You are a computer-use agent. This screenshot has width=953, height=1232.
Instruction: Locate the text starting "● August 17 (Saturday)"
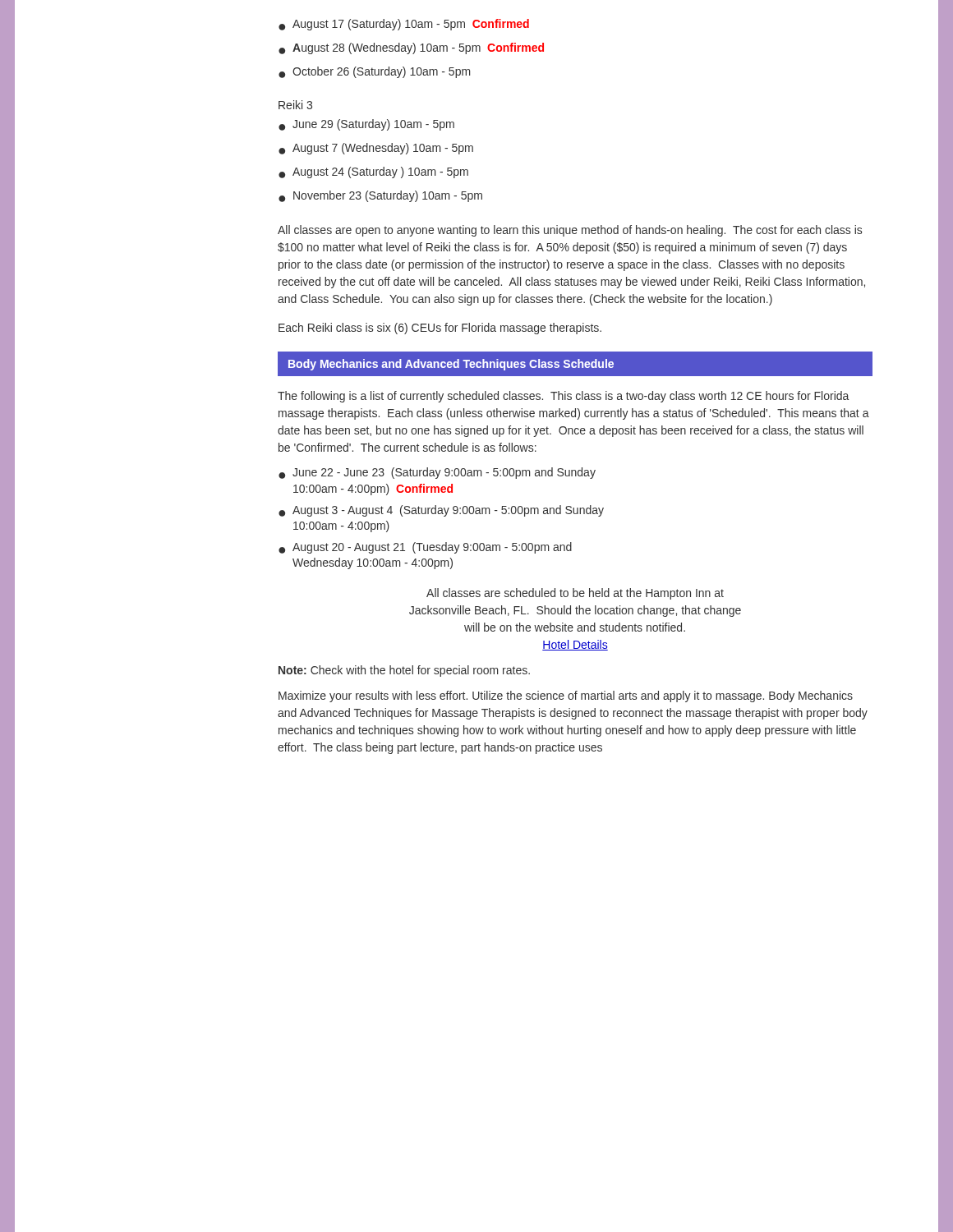[404, 27]
